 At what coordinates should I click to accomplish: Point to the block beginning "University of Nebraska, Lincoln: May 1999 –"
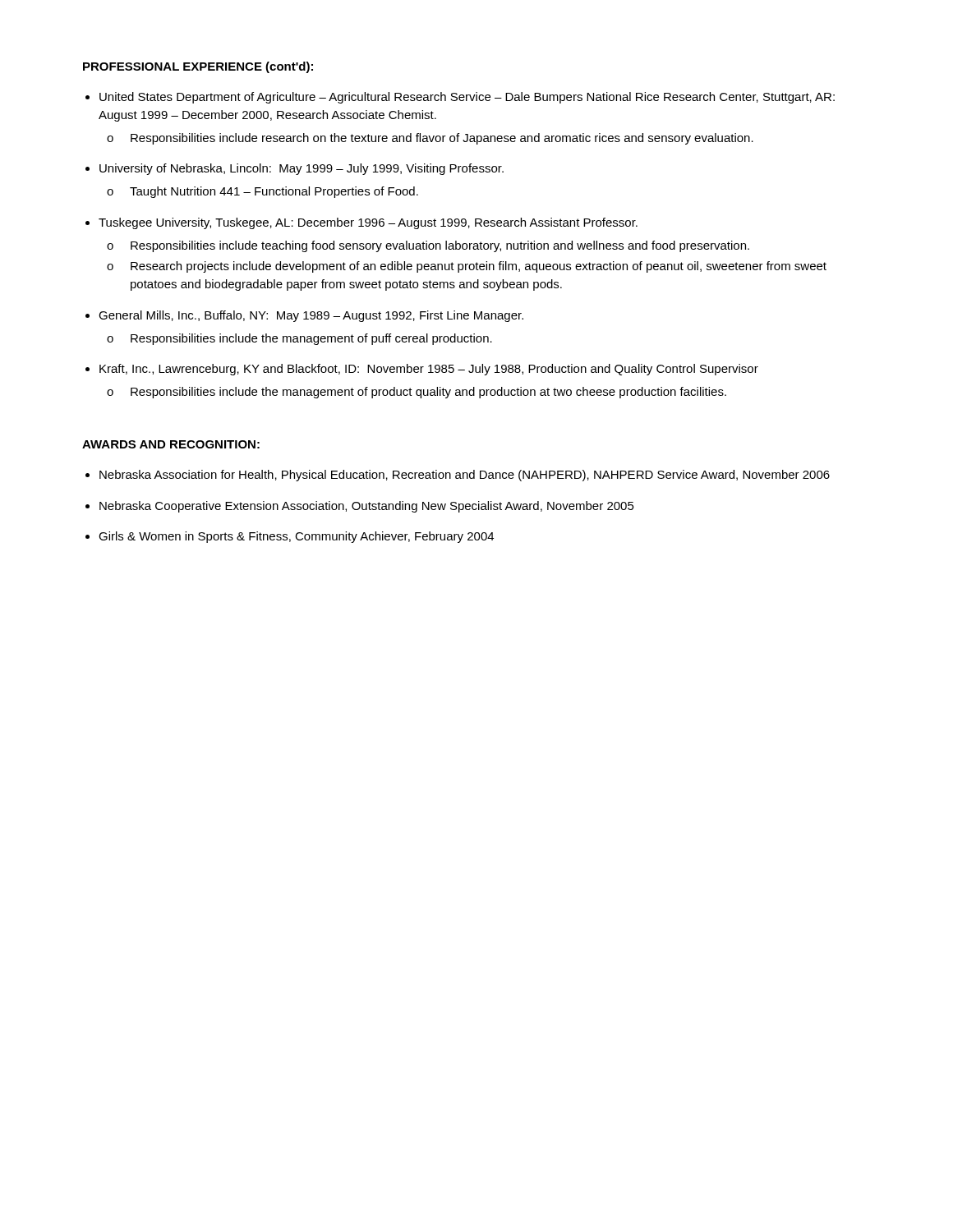pos(485,181)
